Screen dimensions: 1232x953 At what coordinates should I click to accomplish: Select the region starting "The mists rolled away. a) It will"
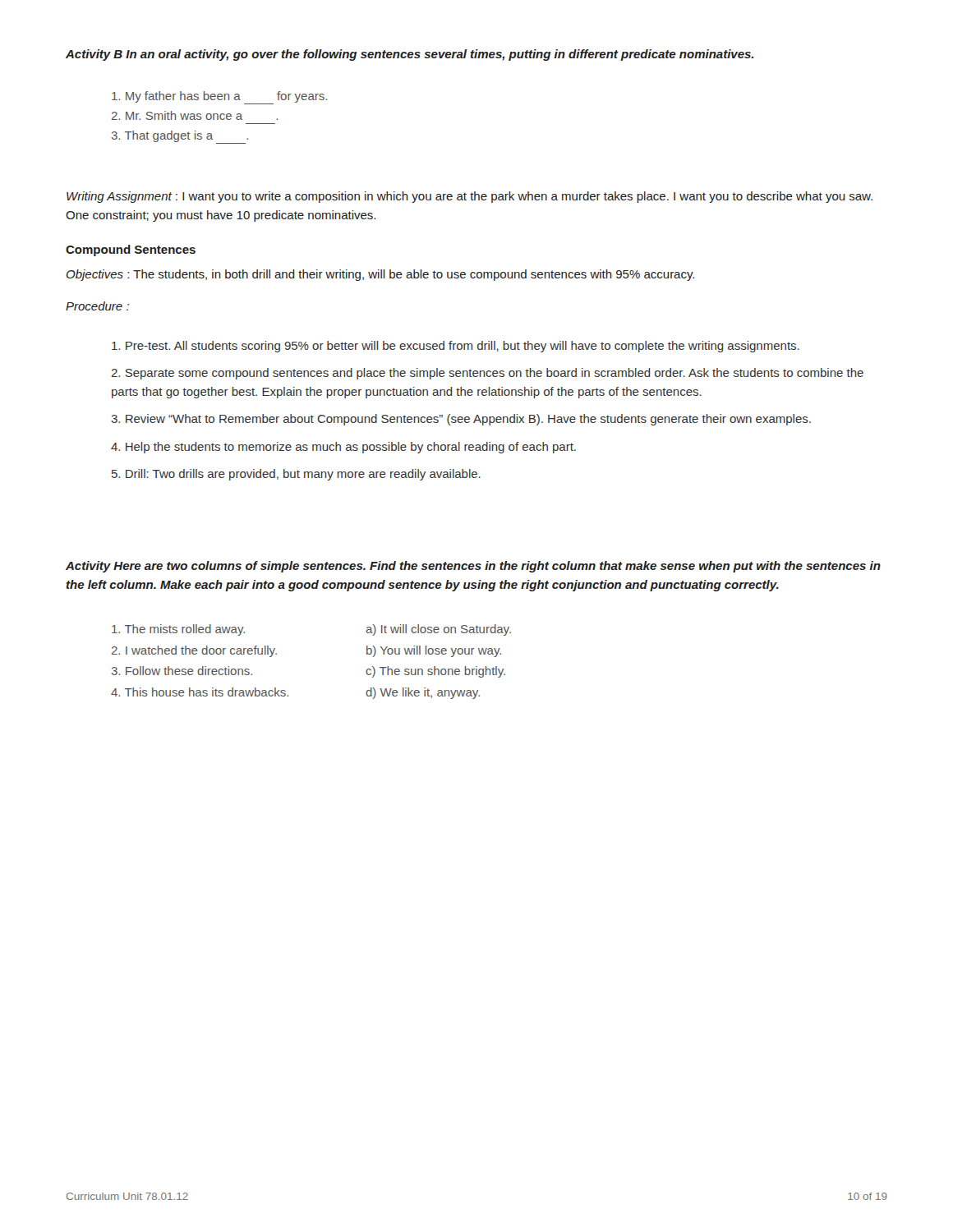[x=170, y=630]
